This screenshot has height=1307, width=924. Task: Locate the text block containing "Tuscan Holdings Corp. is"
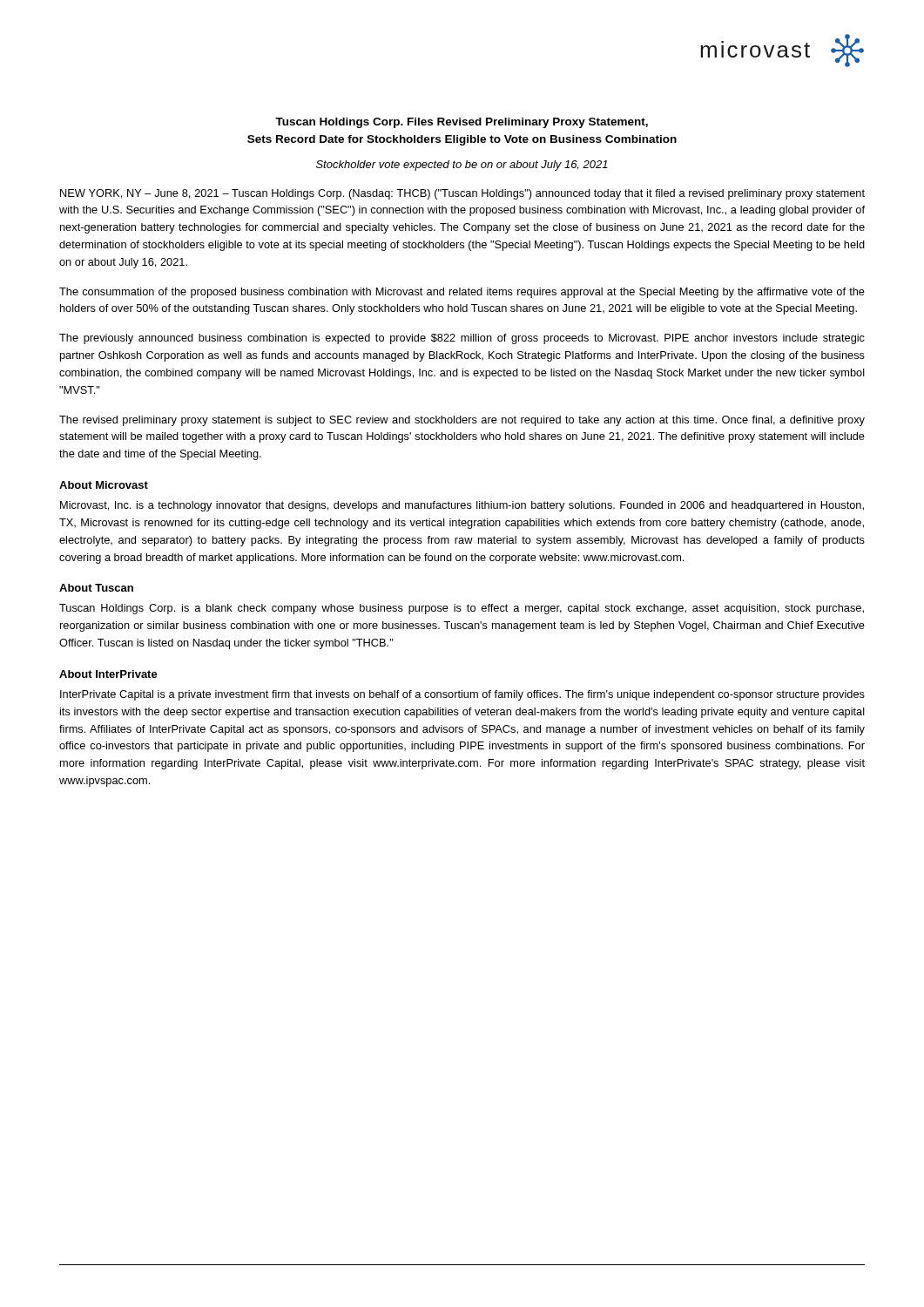[x=462, y=625]
